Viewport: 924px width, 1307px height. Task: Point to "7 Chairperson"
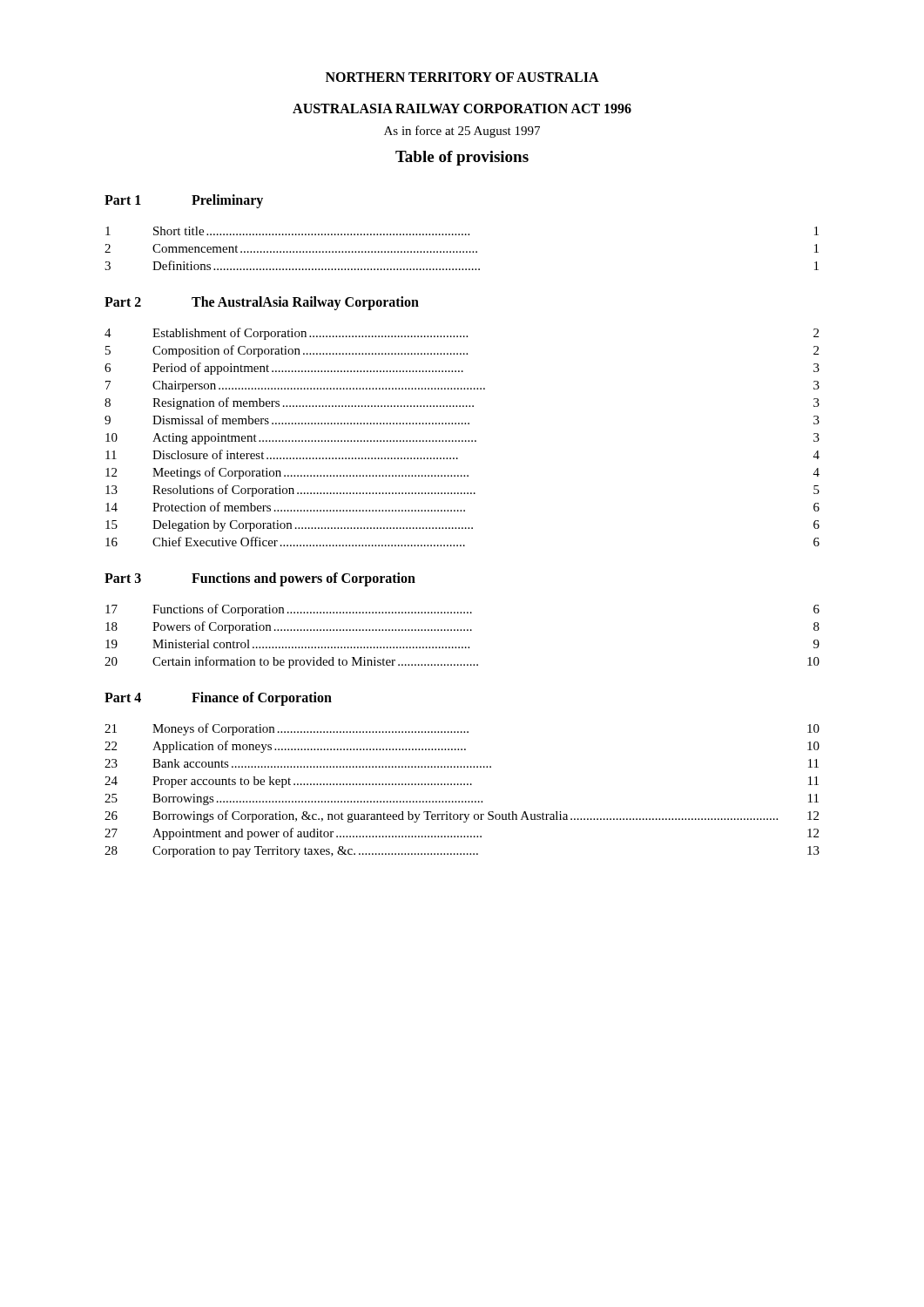pyautogui.click(x=462, y=386)
